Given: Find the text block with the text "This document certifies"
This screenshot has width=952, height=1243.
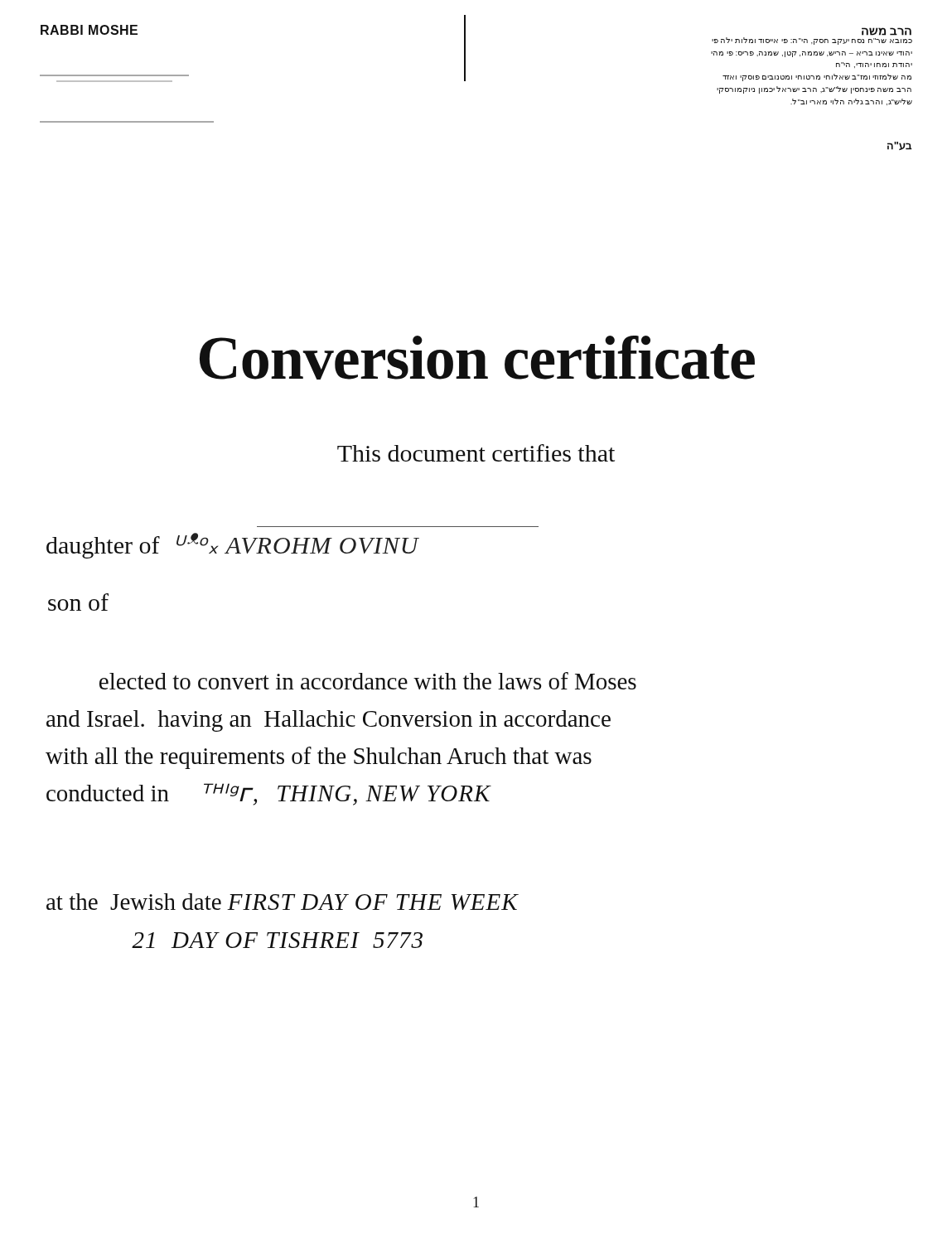Looking at the screenshot, I should point(476,453).
